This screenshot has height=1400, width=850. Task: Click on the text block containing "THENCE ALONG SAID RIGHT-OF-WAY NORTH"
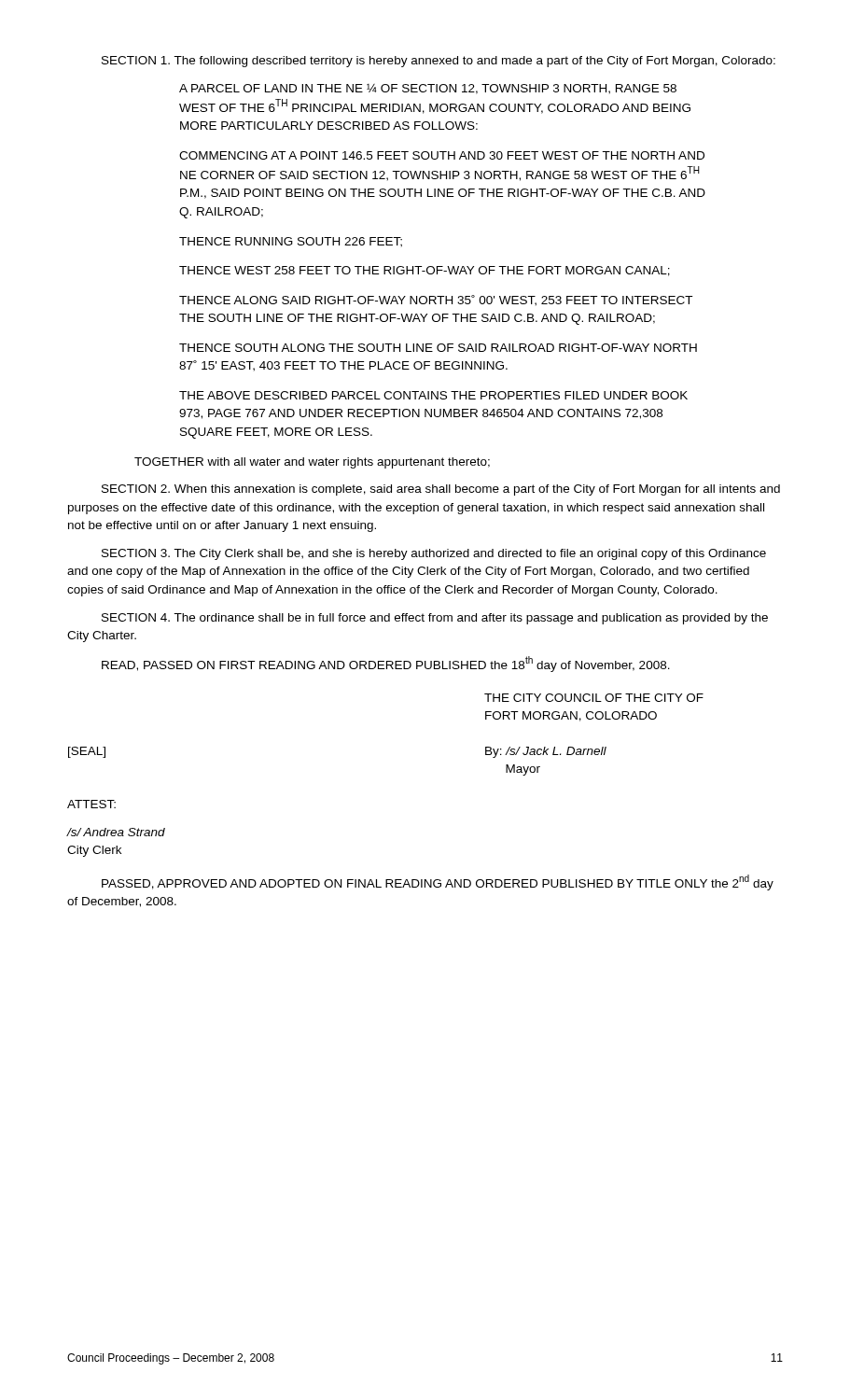tap(444, 309)
